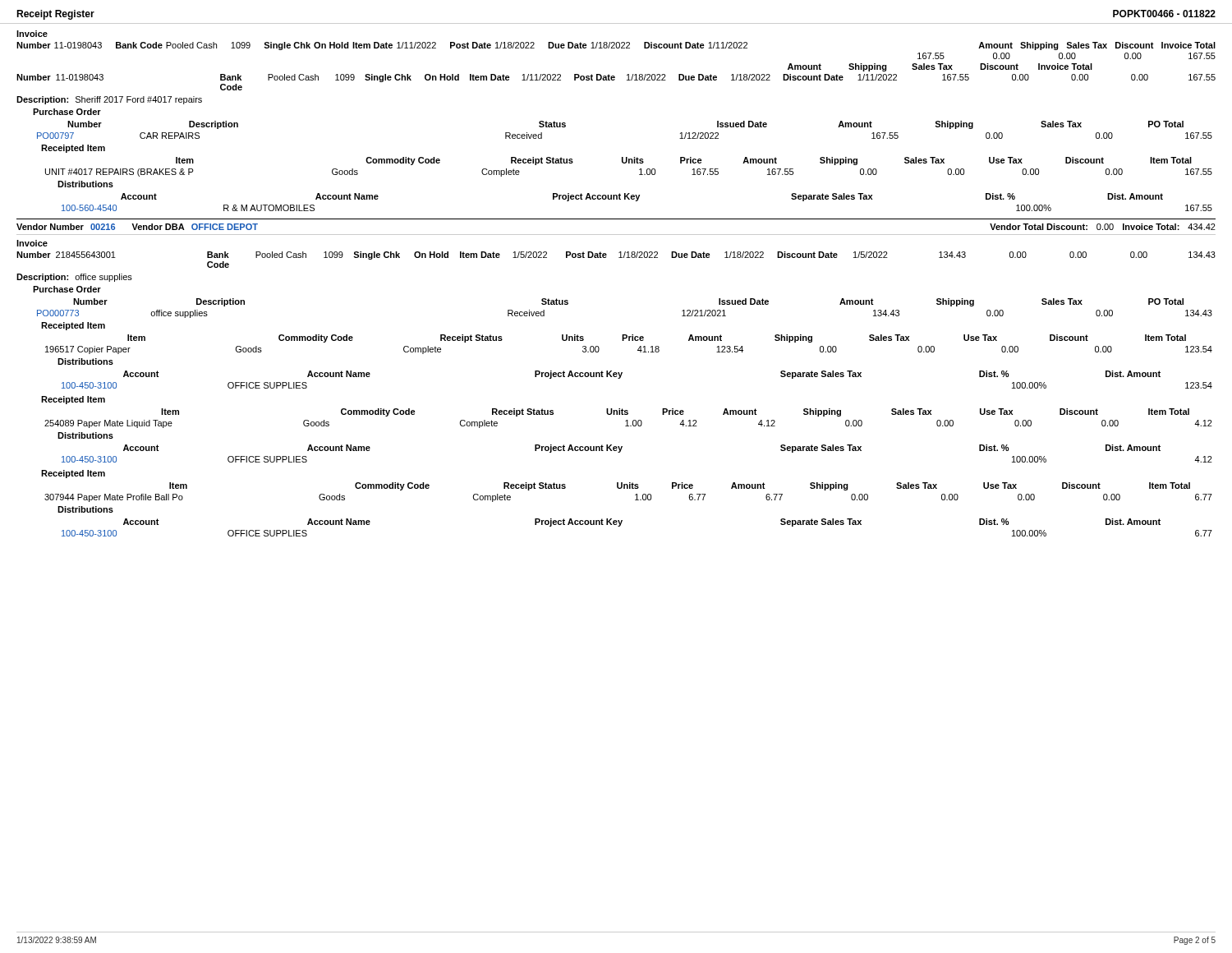Find the text block that says "55 0.00 0.00 0.00"
This screenshot has width=1232, height=953.
(1047, 56)
